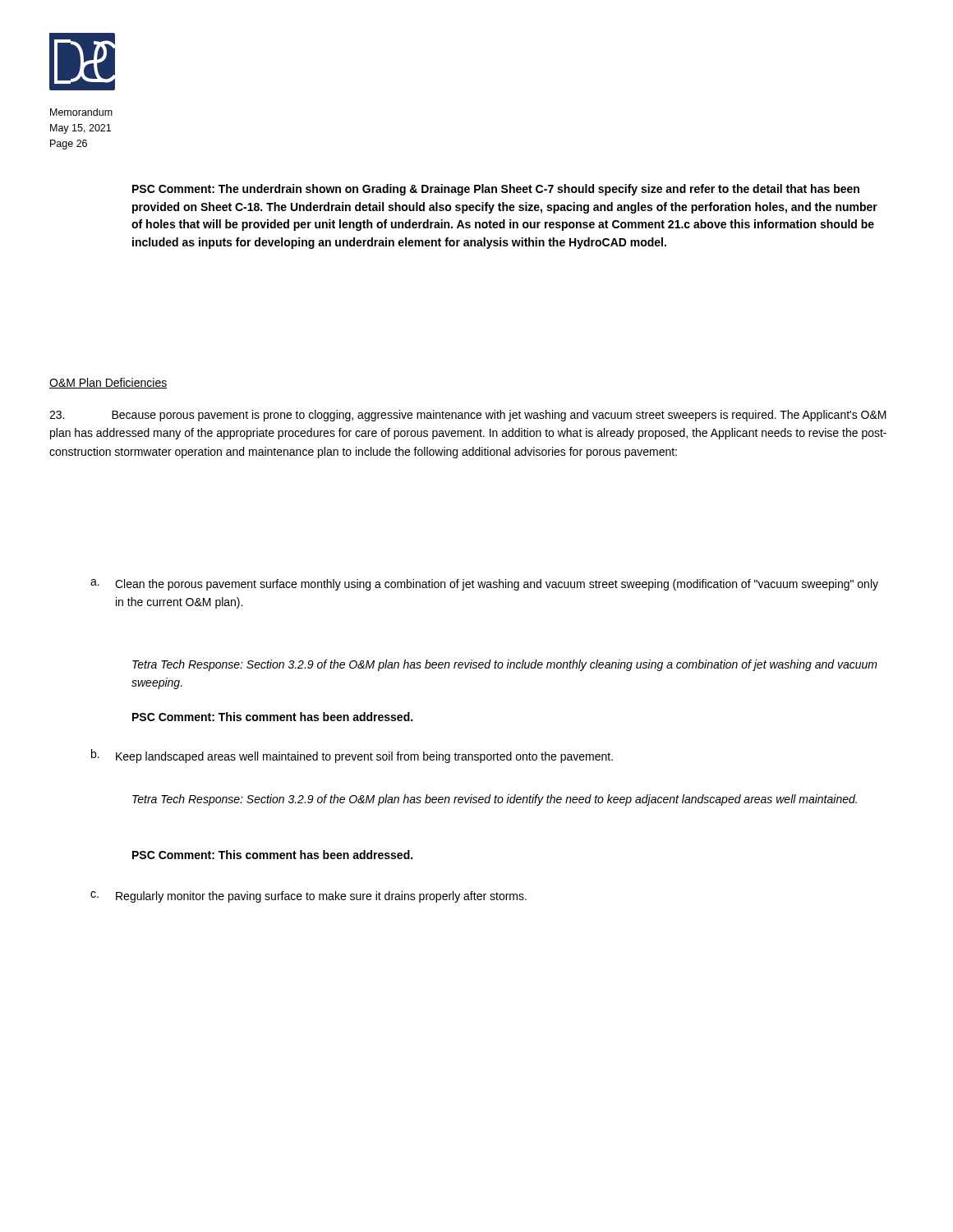Find the section header with the text "O&M Plan Deficiencies"
Screen dimensions: 1232x953
[x=108, y=383]
